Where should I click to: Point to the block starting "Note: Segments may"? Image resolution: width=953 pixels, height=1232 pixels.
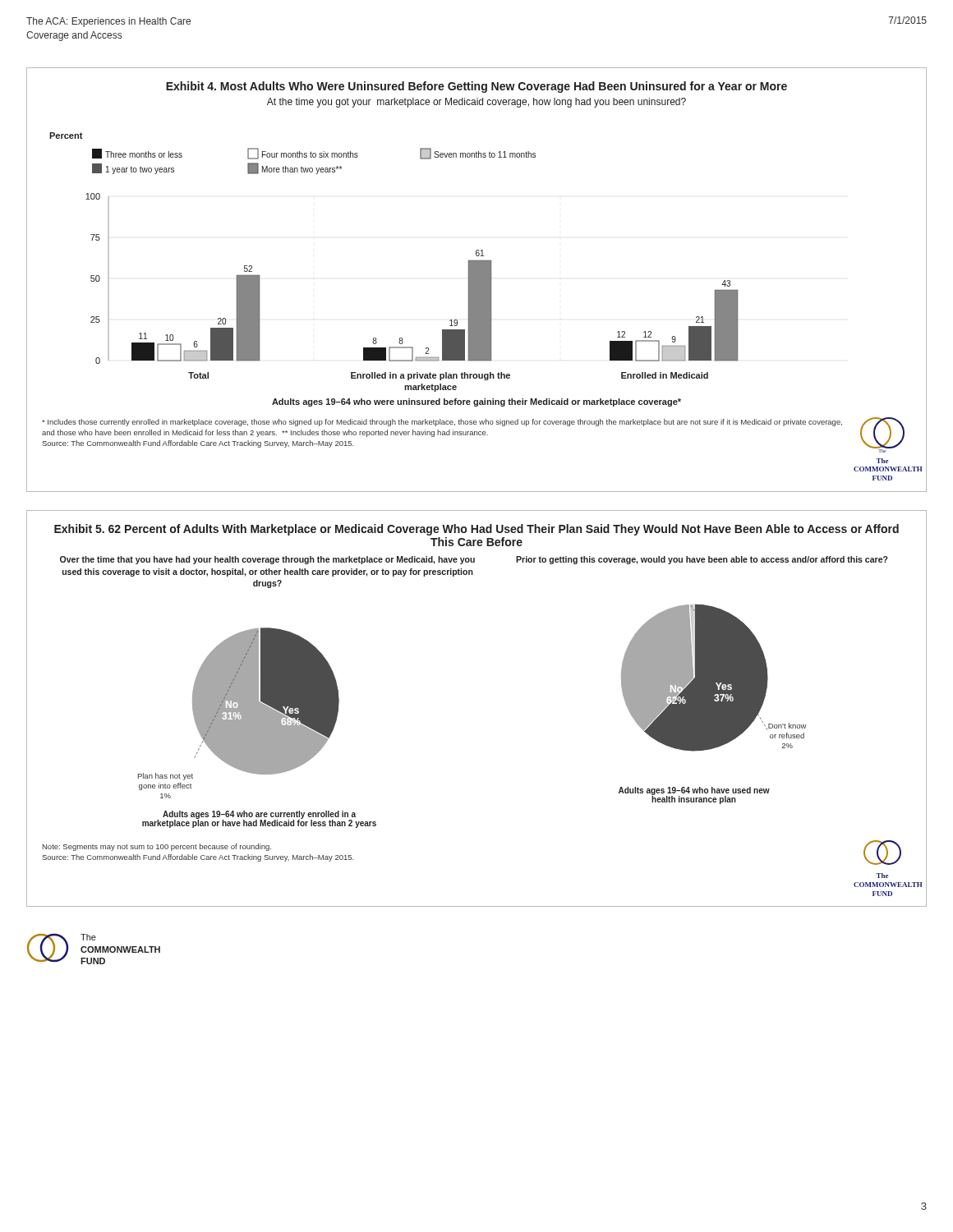[198, 852]
